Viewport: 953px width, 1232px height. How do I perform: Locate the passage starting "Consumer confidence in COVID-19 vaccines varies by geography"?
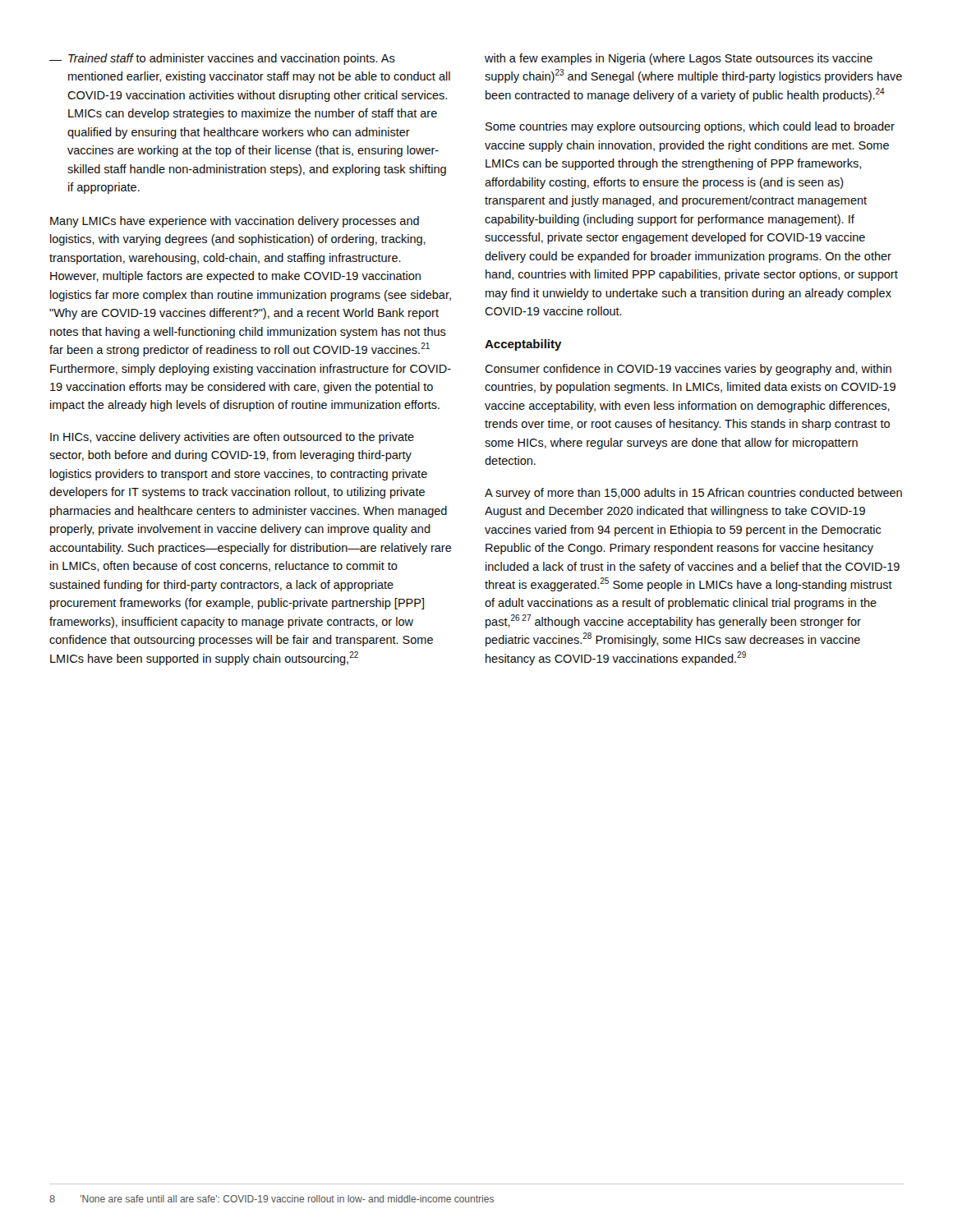(x=694, y=415)
